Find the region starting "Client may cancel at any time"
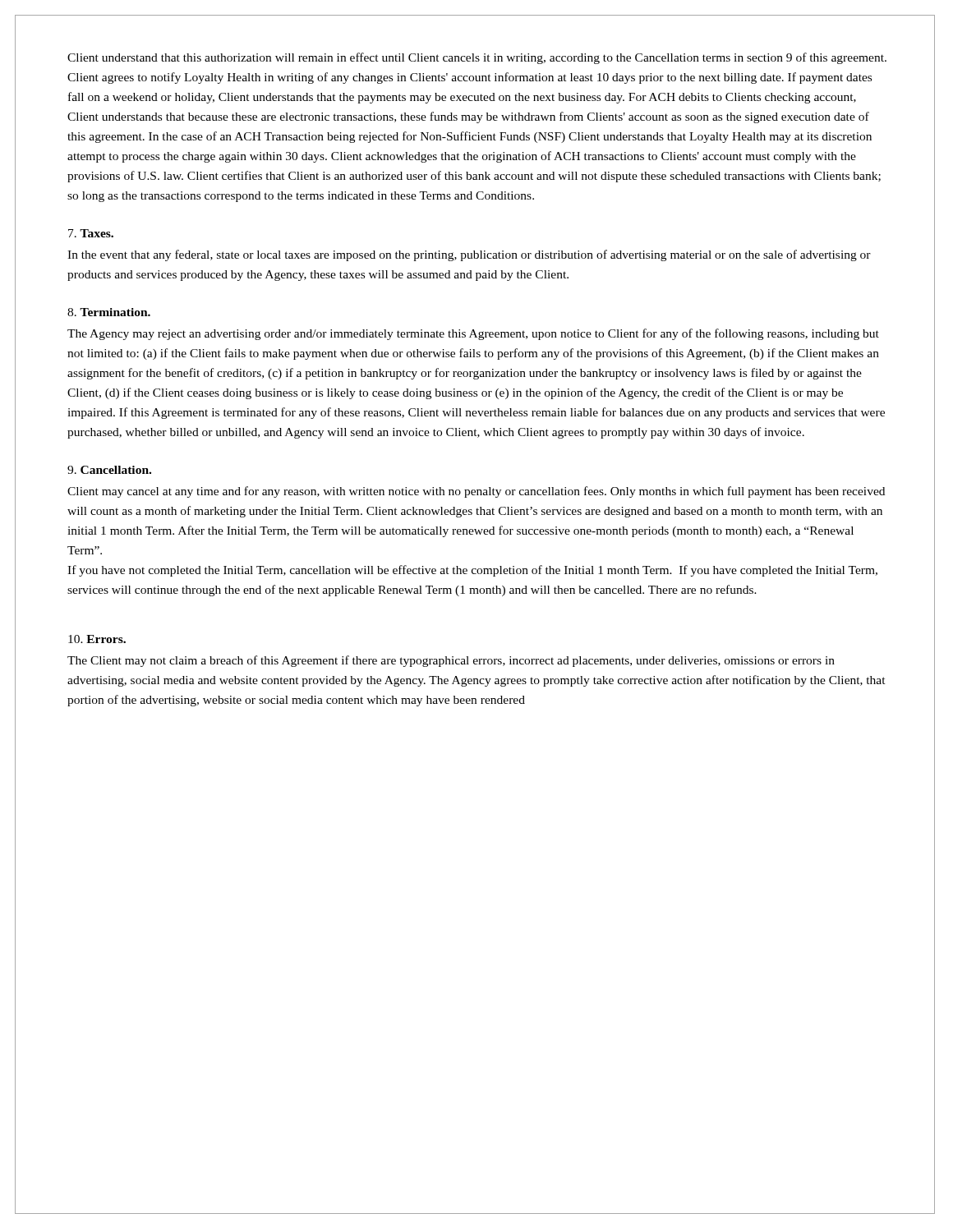Screen dimensions: 1232x953 (476, 540)
